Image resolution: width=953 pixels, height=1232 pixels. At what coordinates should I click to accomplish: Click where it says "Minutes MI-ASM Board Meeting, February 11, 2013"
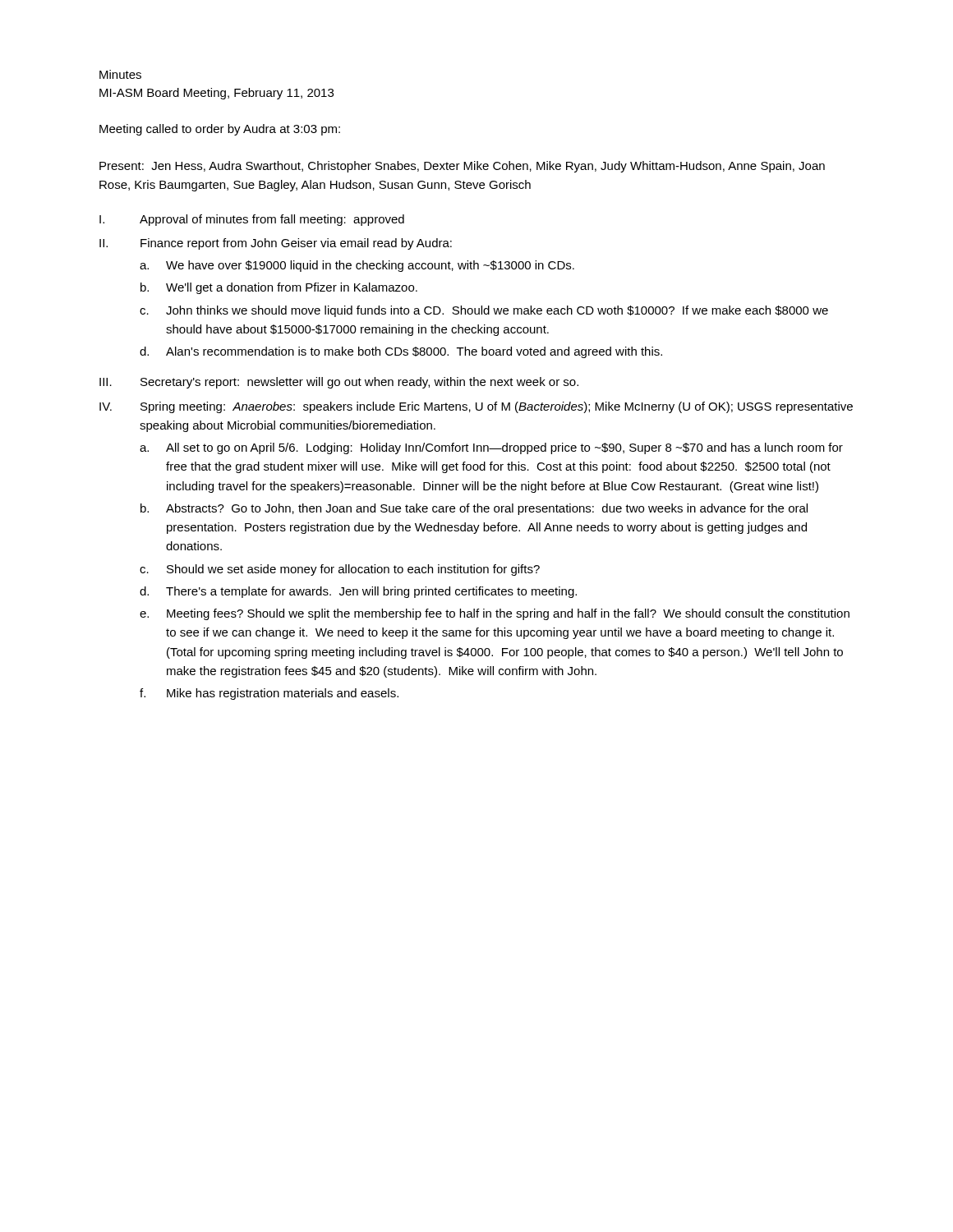click(x=216, y=83)
